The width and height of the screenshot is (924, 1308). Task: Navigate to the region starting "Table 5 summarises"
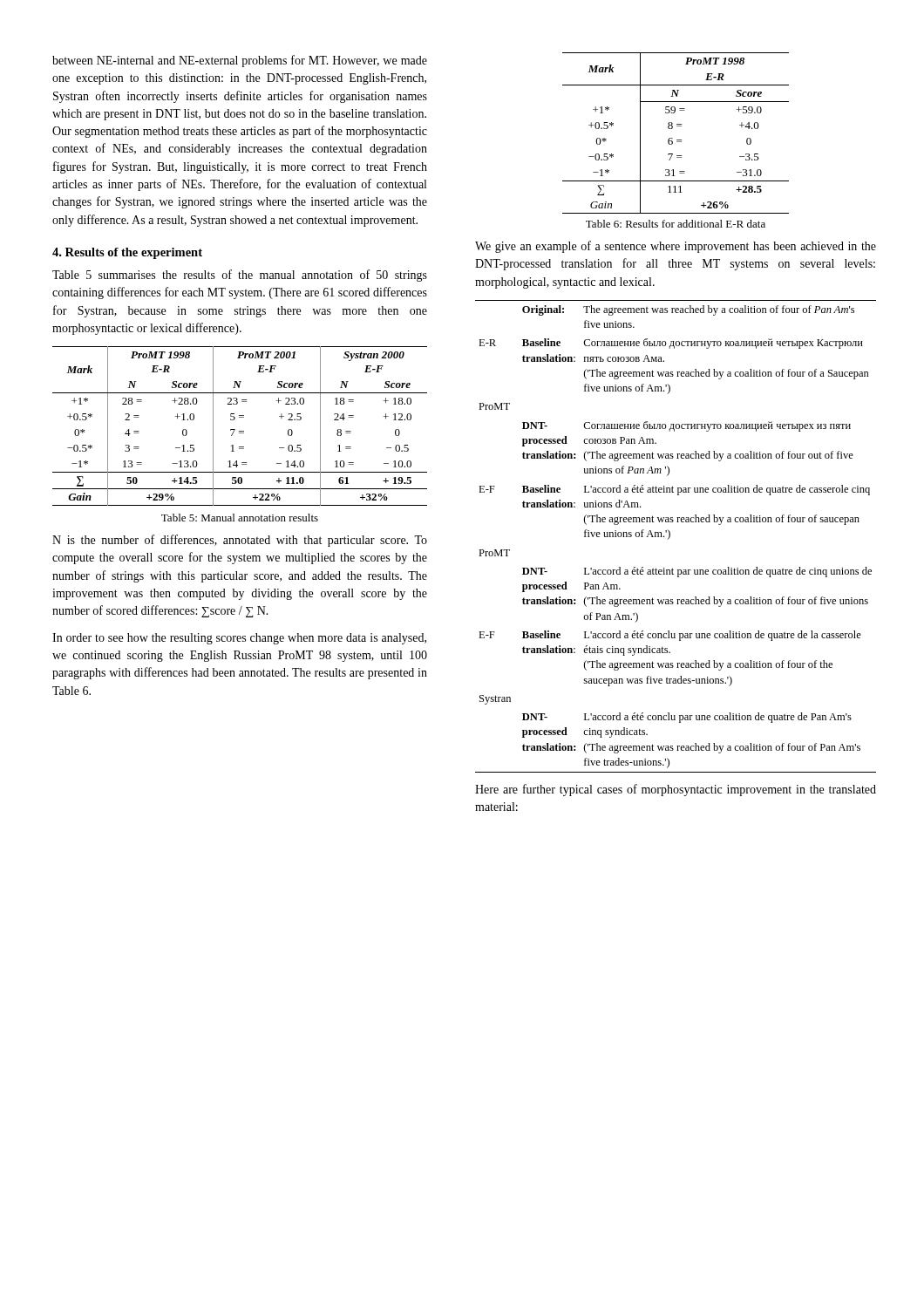coord(240,302)
